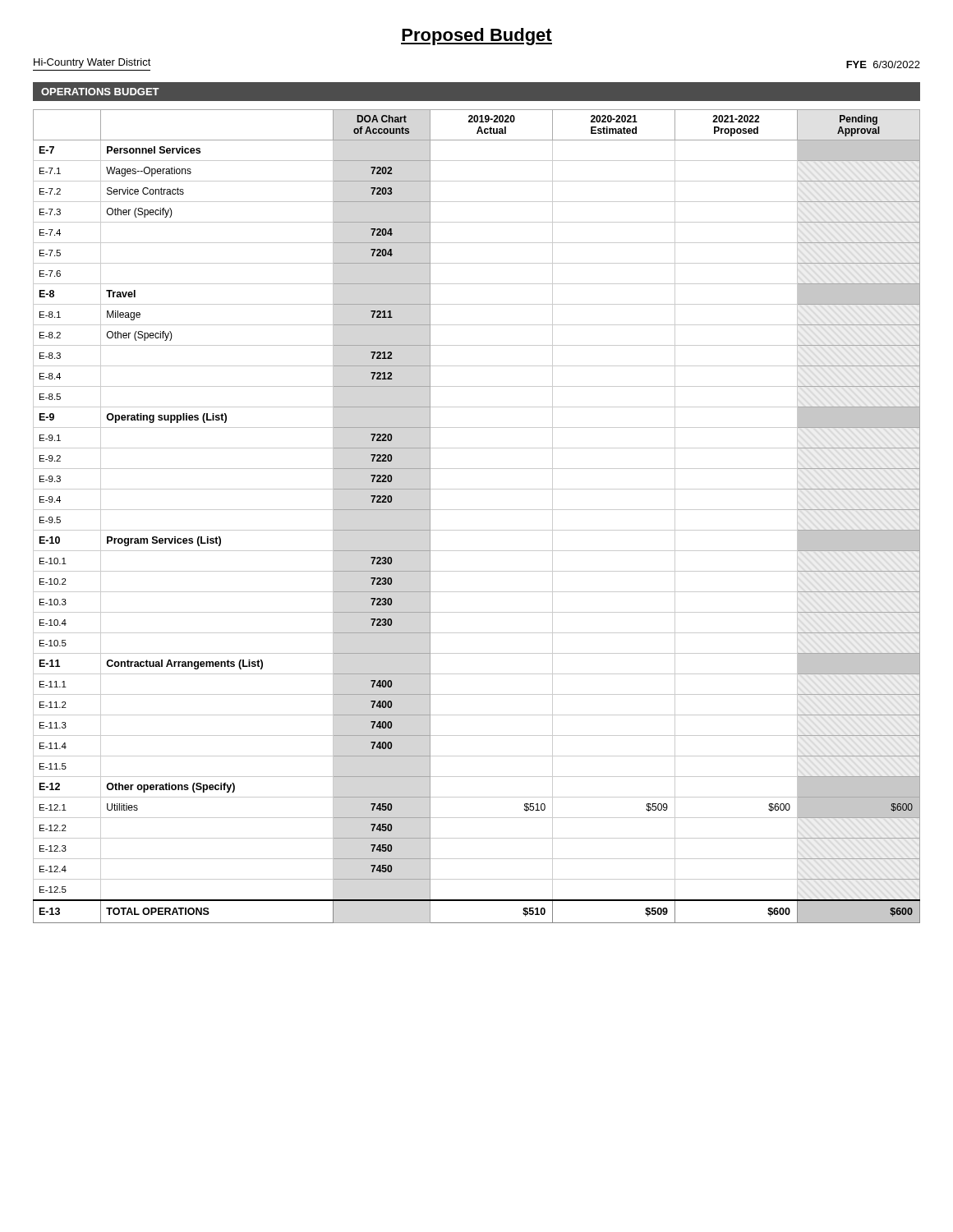Viewport: 953px width, 1232px height.
Task: Point to the block starting "OPERATIONS BUDGET"
Action: [100, 92]
